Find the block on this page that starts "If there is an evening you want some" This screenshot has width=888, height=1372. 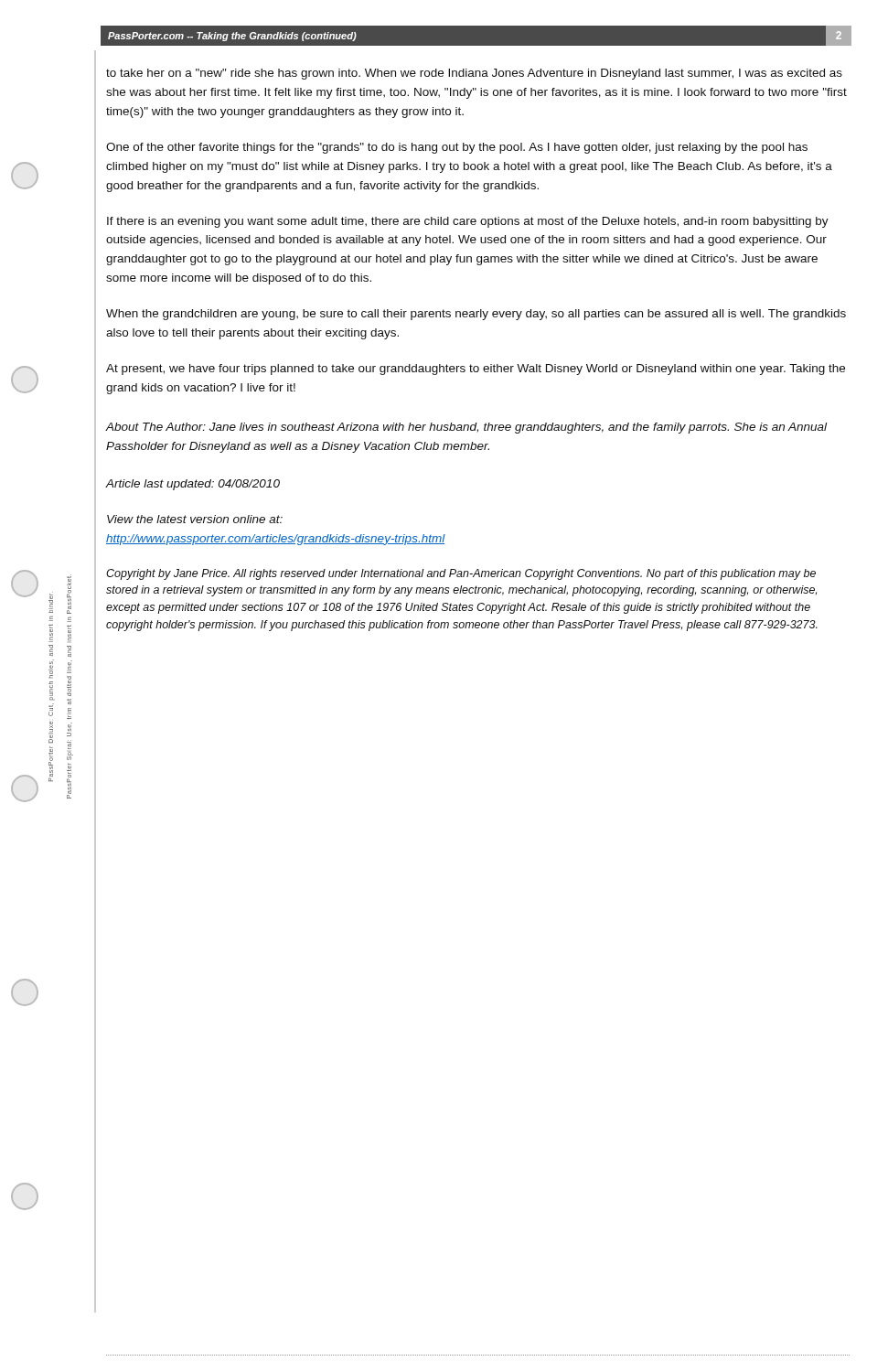click(467, 249)
